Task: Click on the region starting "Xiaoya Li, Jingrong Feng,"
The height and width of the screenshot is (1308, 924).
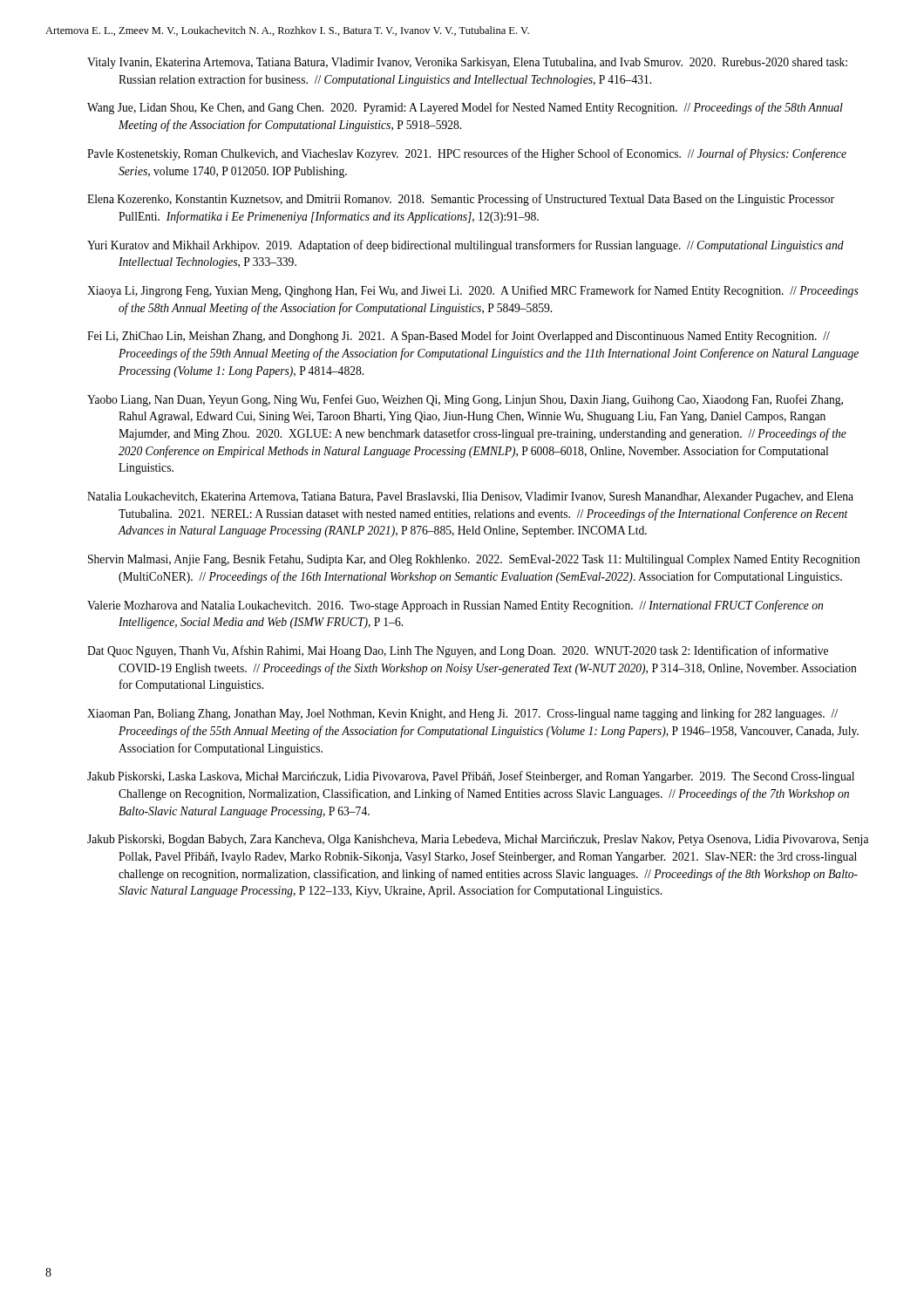Action: 473,299
